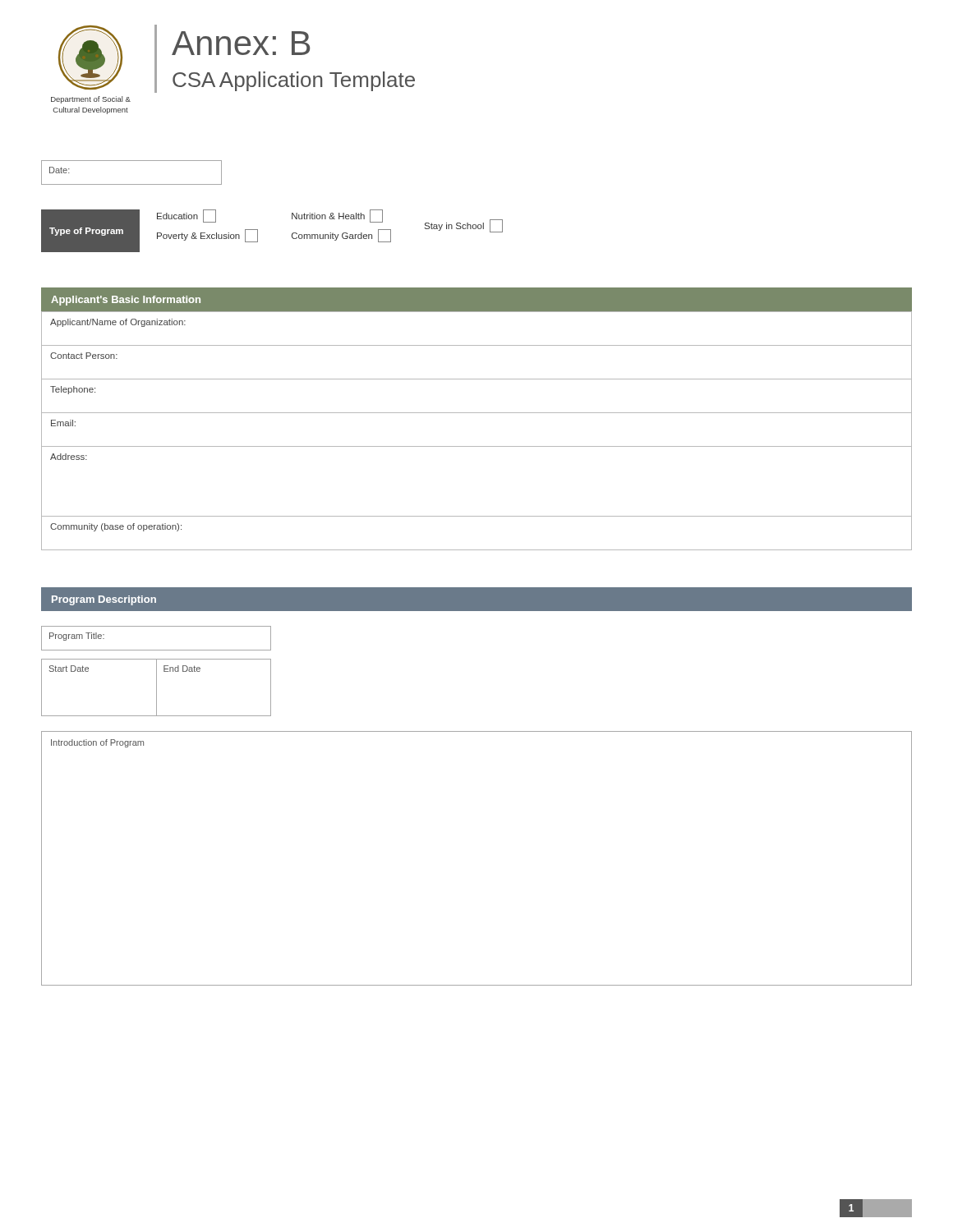Locate the text "Program Title:"
The height and width of the screenshot is (1232, 953).
pyautogui.click(x=156, y=638)
